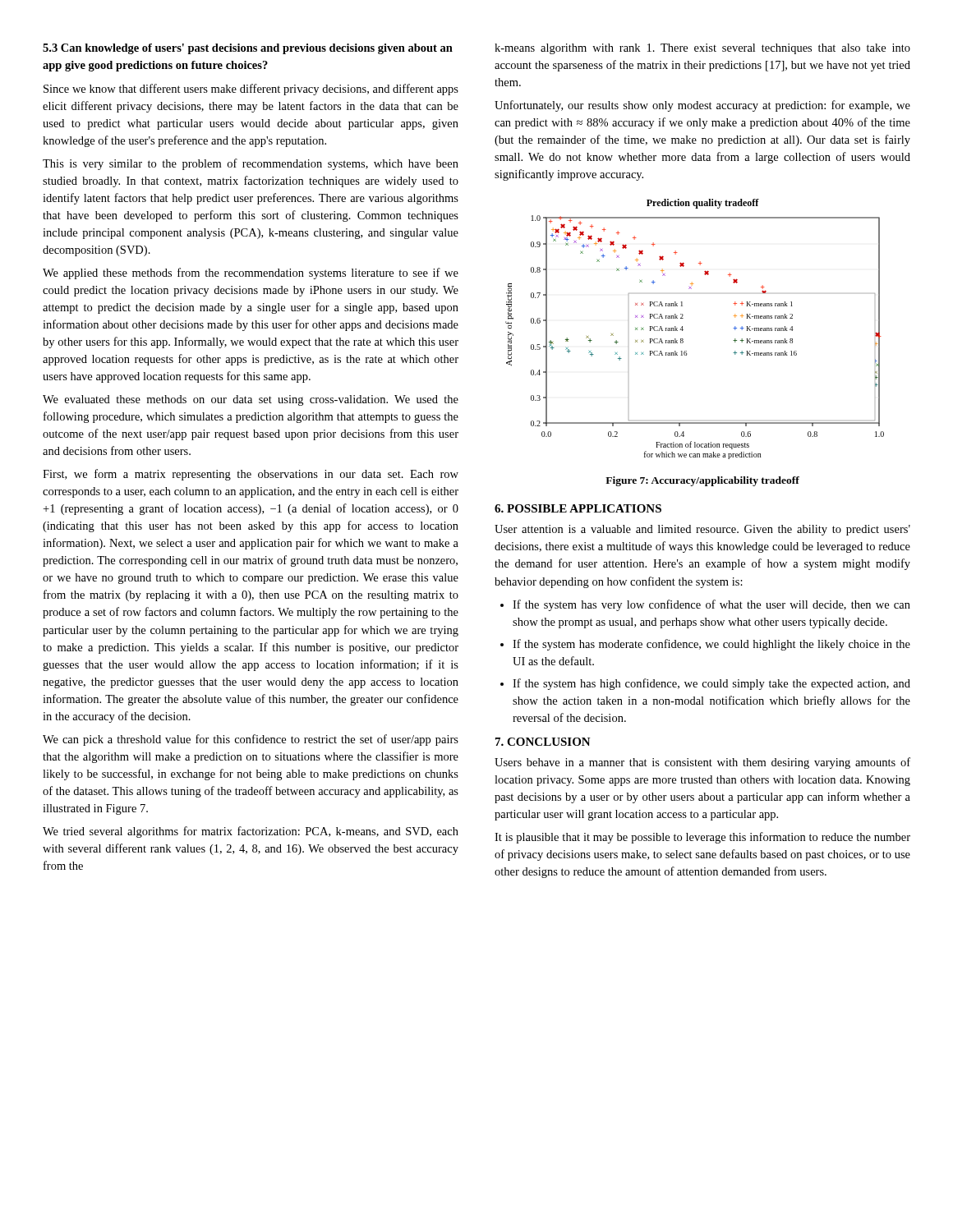Click the passage that begins "Unfortunately, our results show only modest"

(x=702, y=140)
